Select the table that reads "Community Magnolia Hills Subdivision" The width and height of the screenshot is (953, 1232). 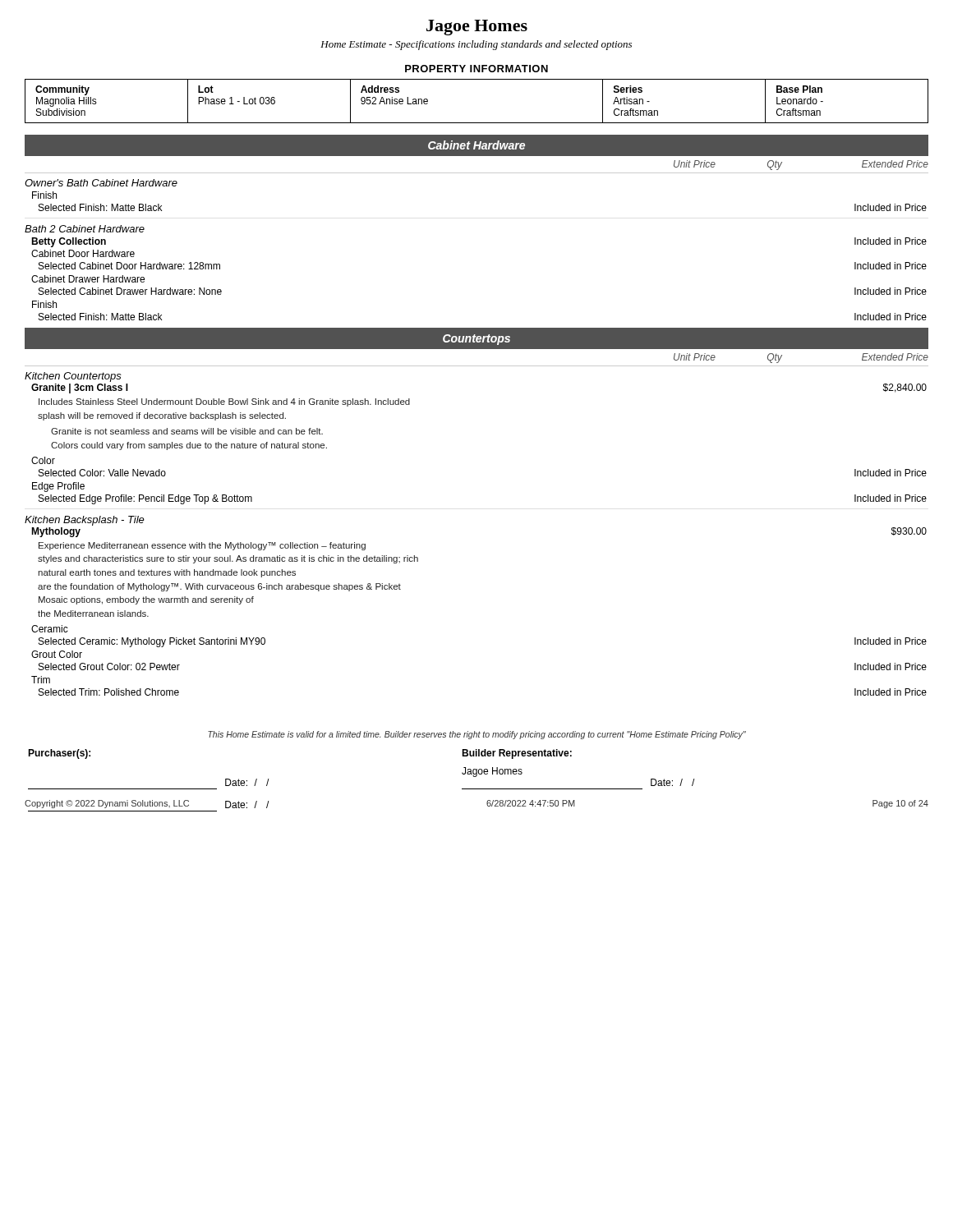tap(476, 101)
